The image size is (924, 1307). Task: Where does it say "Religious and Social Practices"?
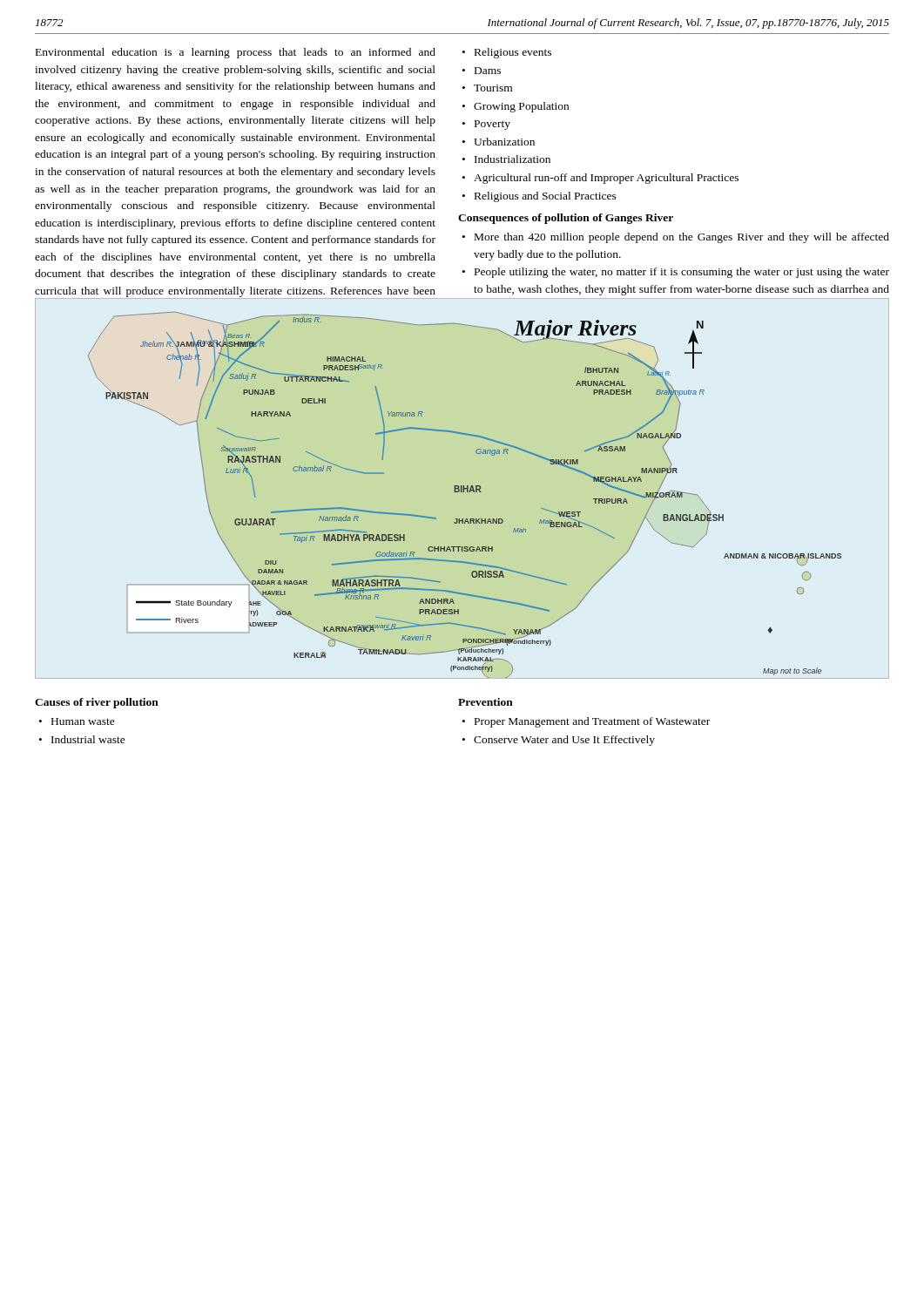[x=545, y=195]
